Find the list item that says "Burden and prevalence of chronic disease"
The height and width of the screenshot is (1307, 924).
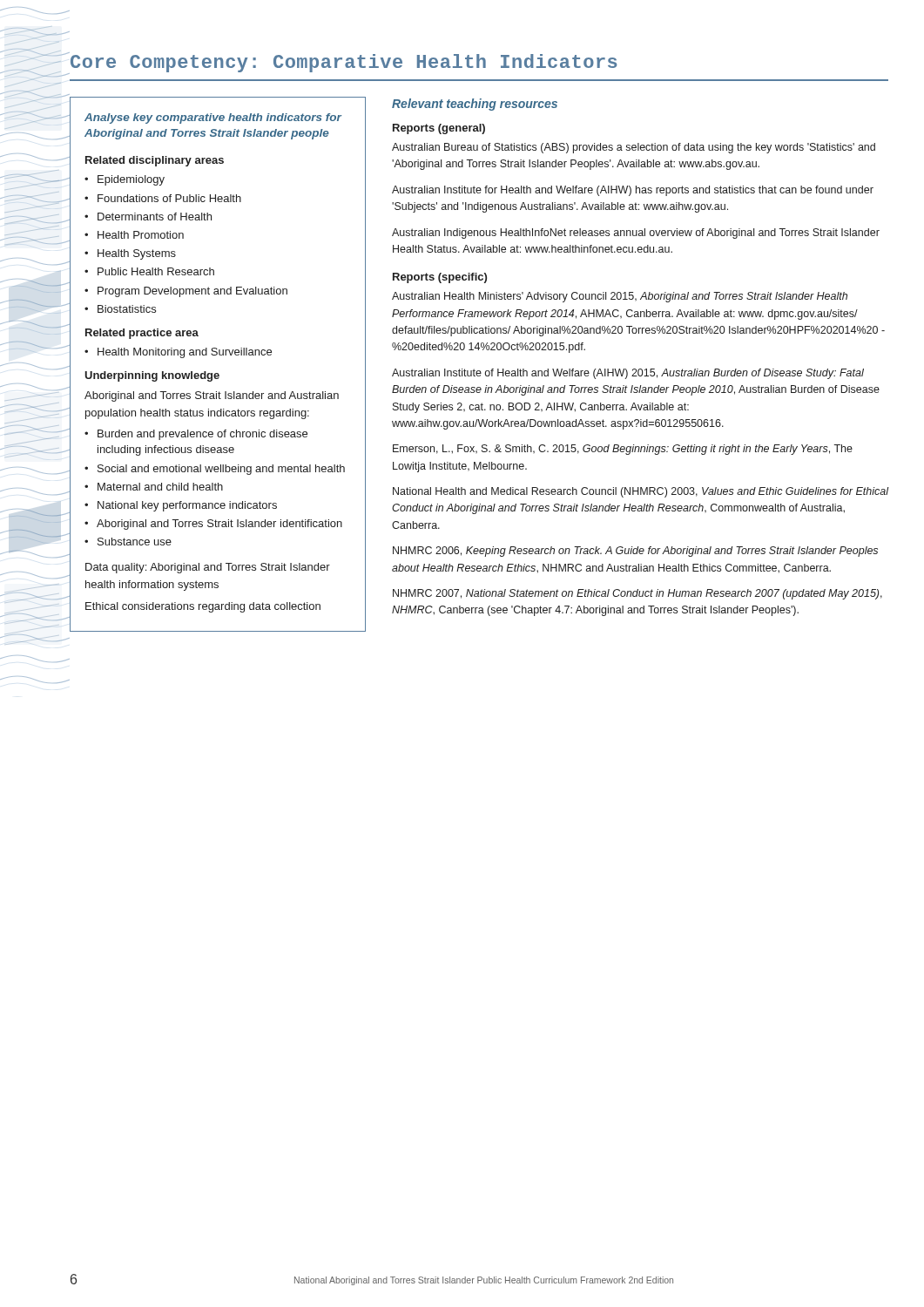click(202, 442)
